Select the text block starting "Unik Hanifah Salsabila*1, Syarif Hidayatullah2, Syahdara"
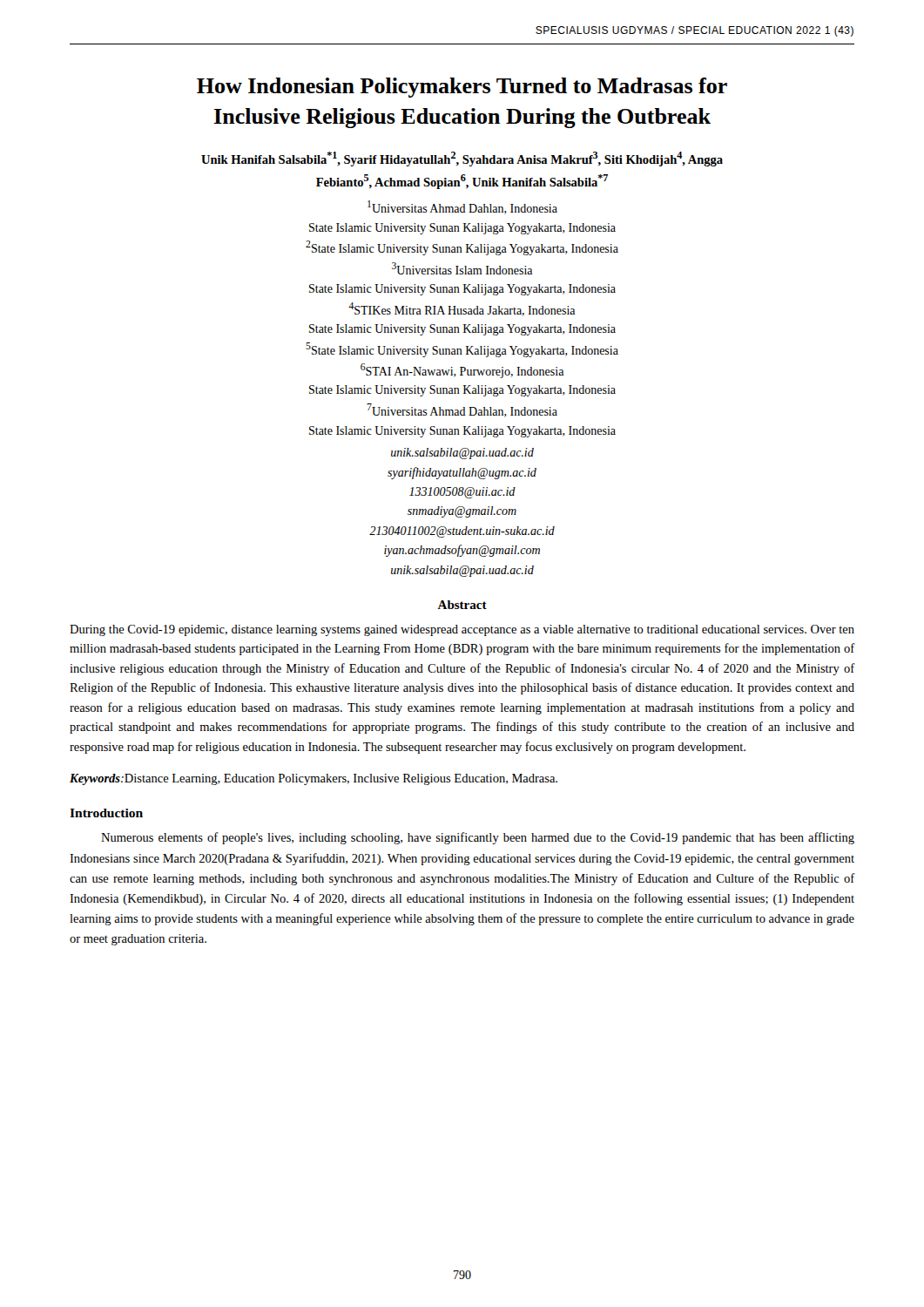 click(462, 170)
